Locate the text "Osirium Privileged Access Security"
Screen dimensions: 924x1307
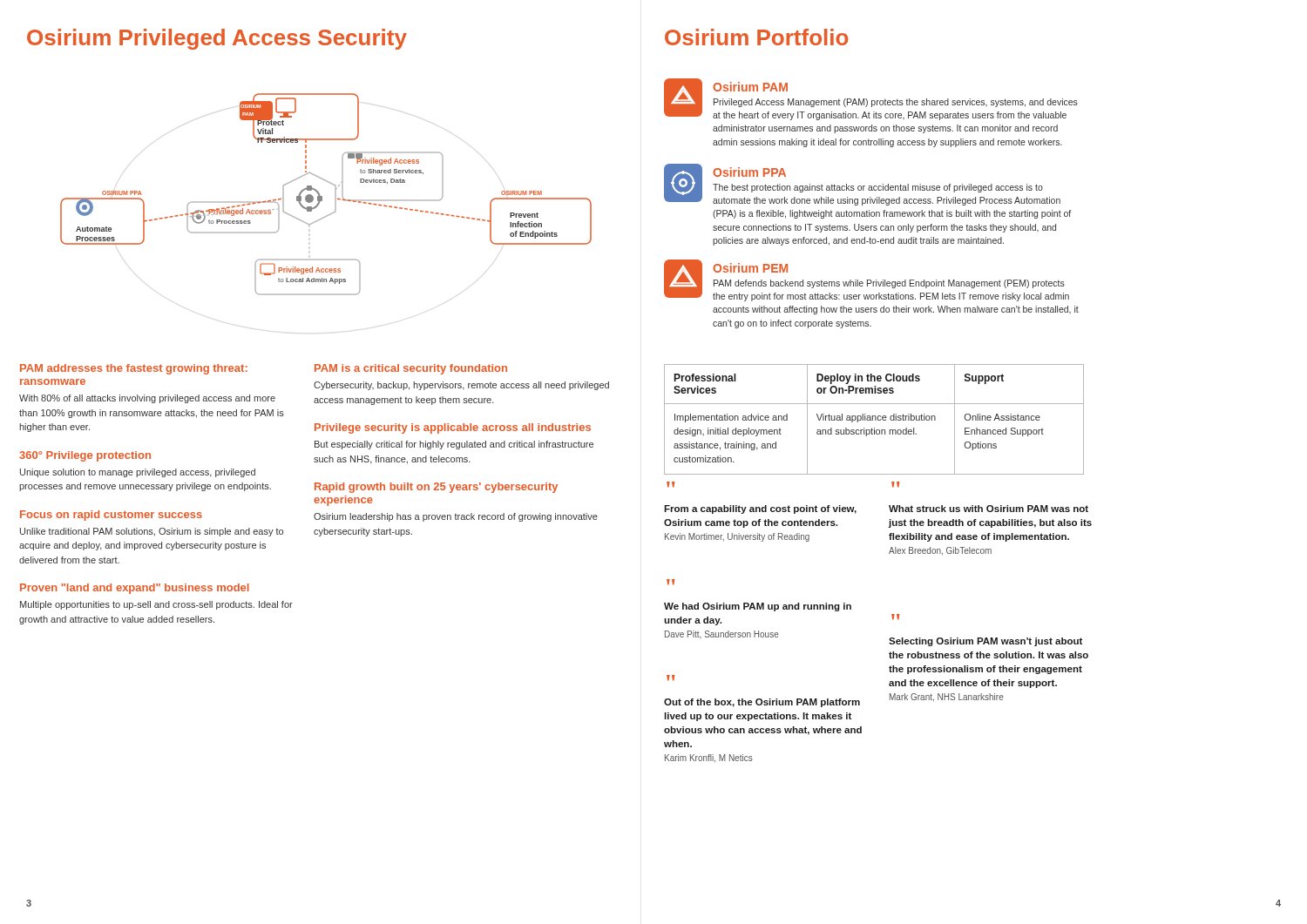point(217,37)
